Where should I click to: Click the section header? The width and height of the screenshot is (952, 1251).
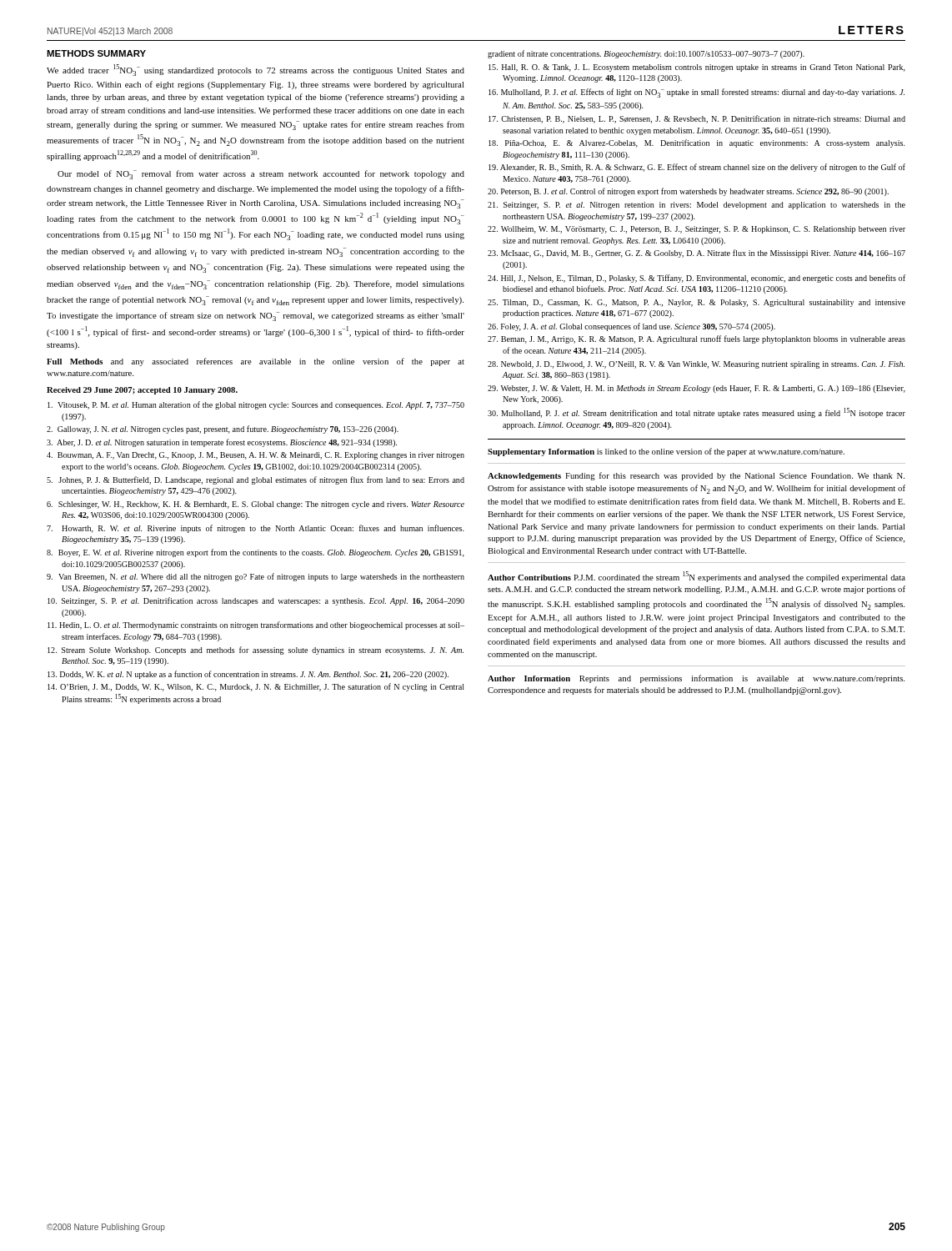click(x=96, y=53)
